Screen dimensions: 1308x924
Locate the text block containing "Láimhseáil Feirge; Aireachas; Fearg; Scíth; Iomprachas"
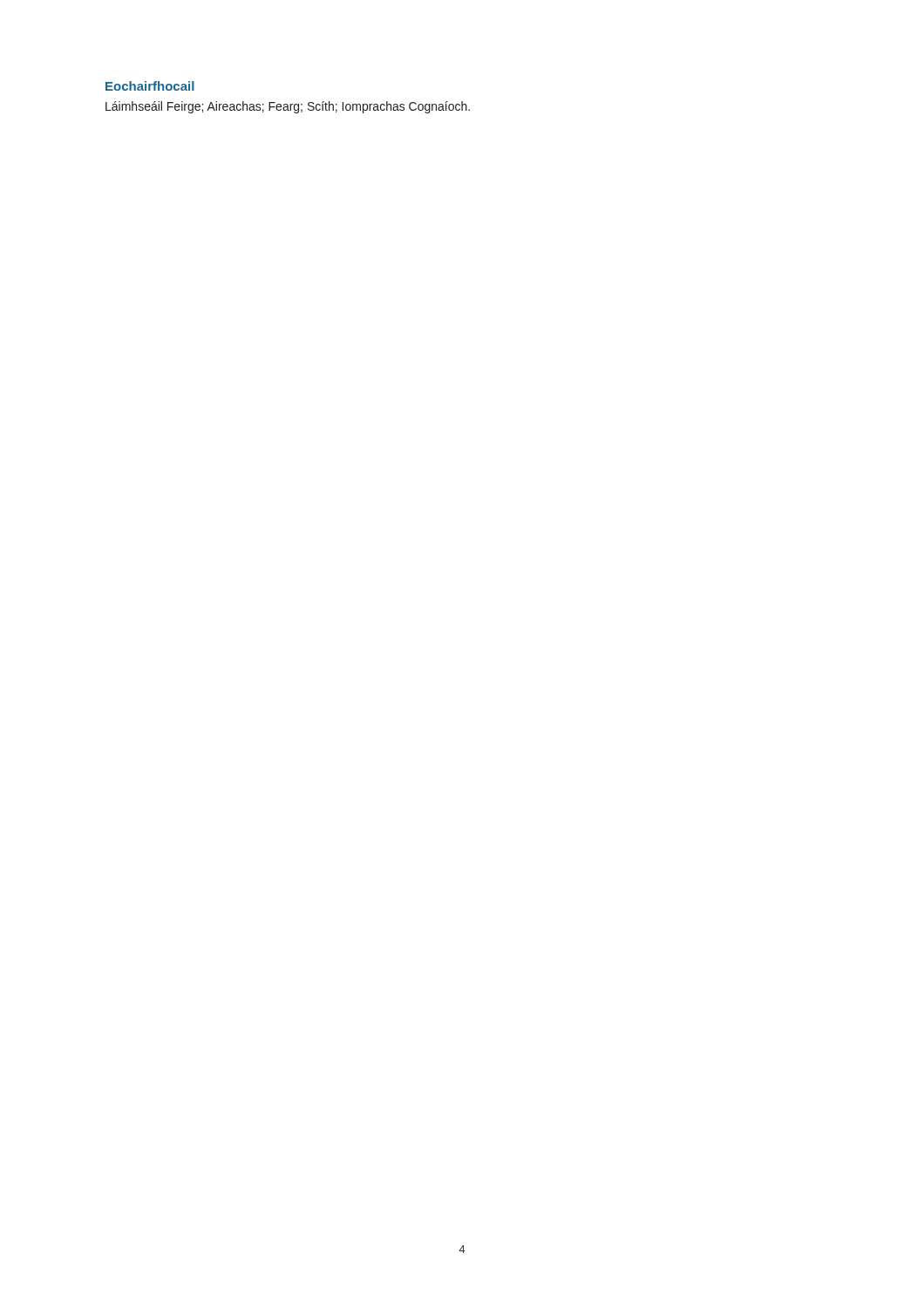[288, 106]
